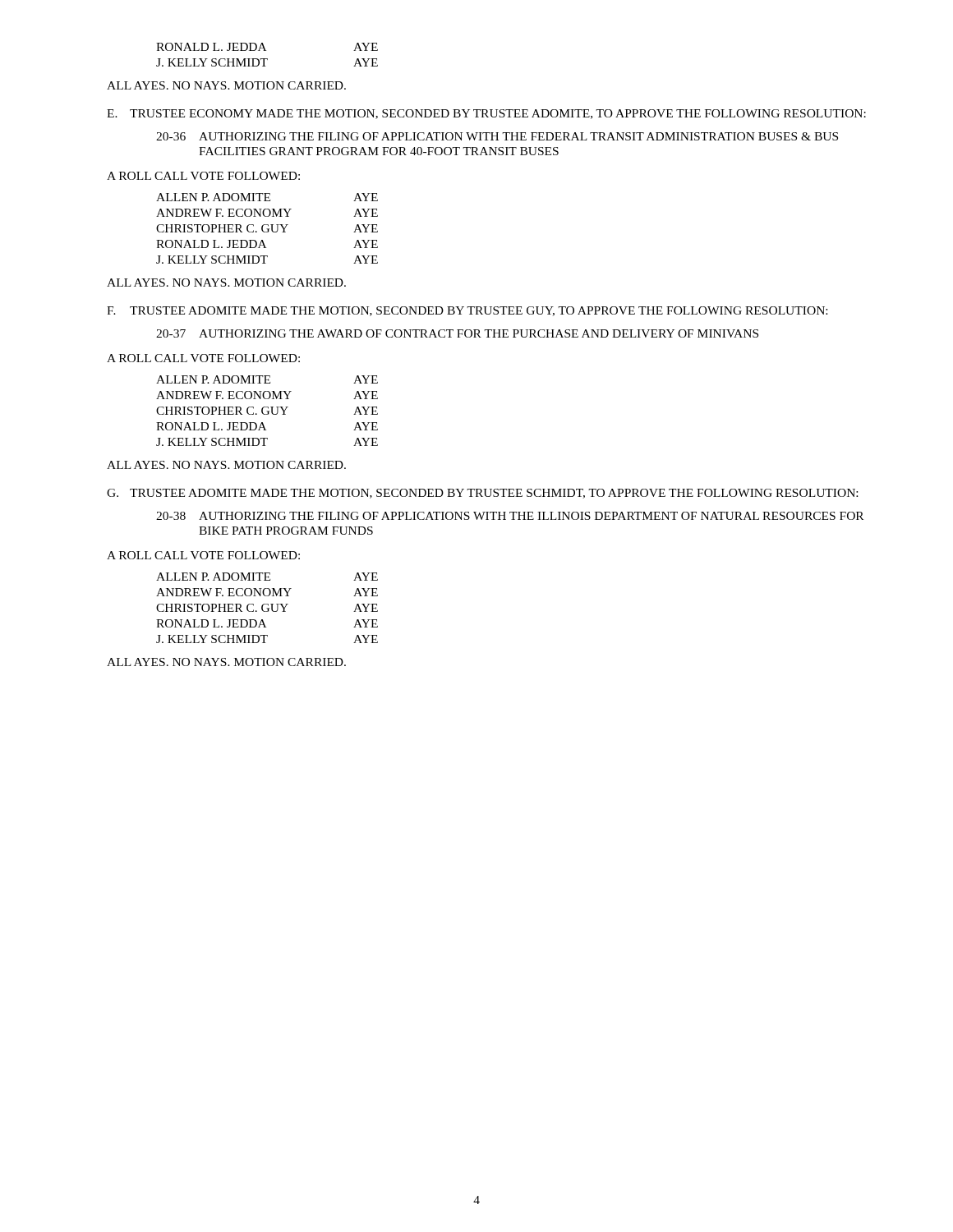
Task: Find the text block that says "20-38 AUTHORIZING THE FILING OF APPLICATIONS WITH"
Action: pos(518,523)
